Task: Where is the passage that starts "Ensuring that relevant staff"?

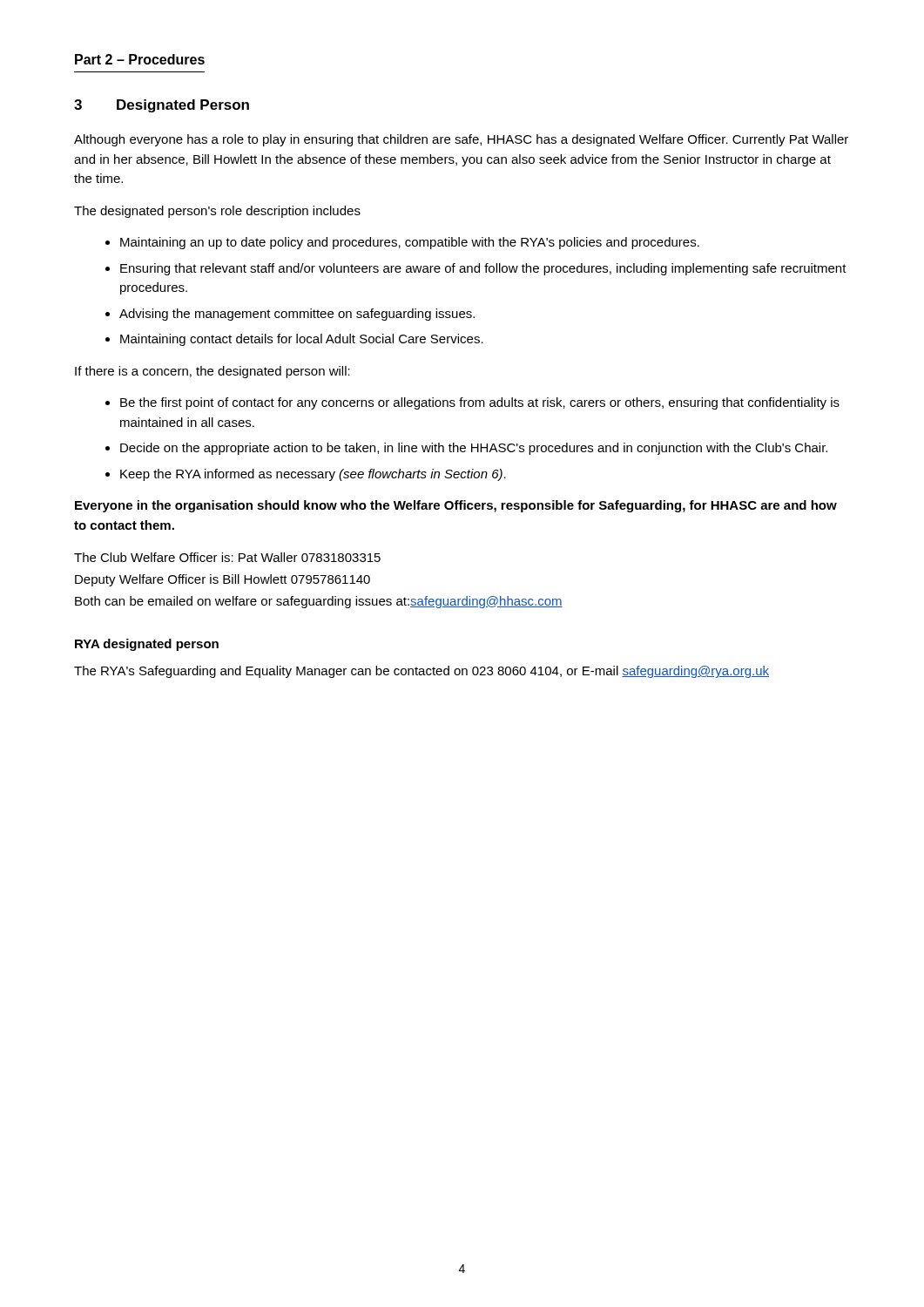Action: 483,277
